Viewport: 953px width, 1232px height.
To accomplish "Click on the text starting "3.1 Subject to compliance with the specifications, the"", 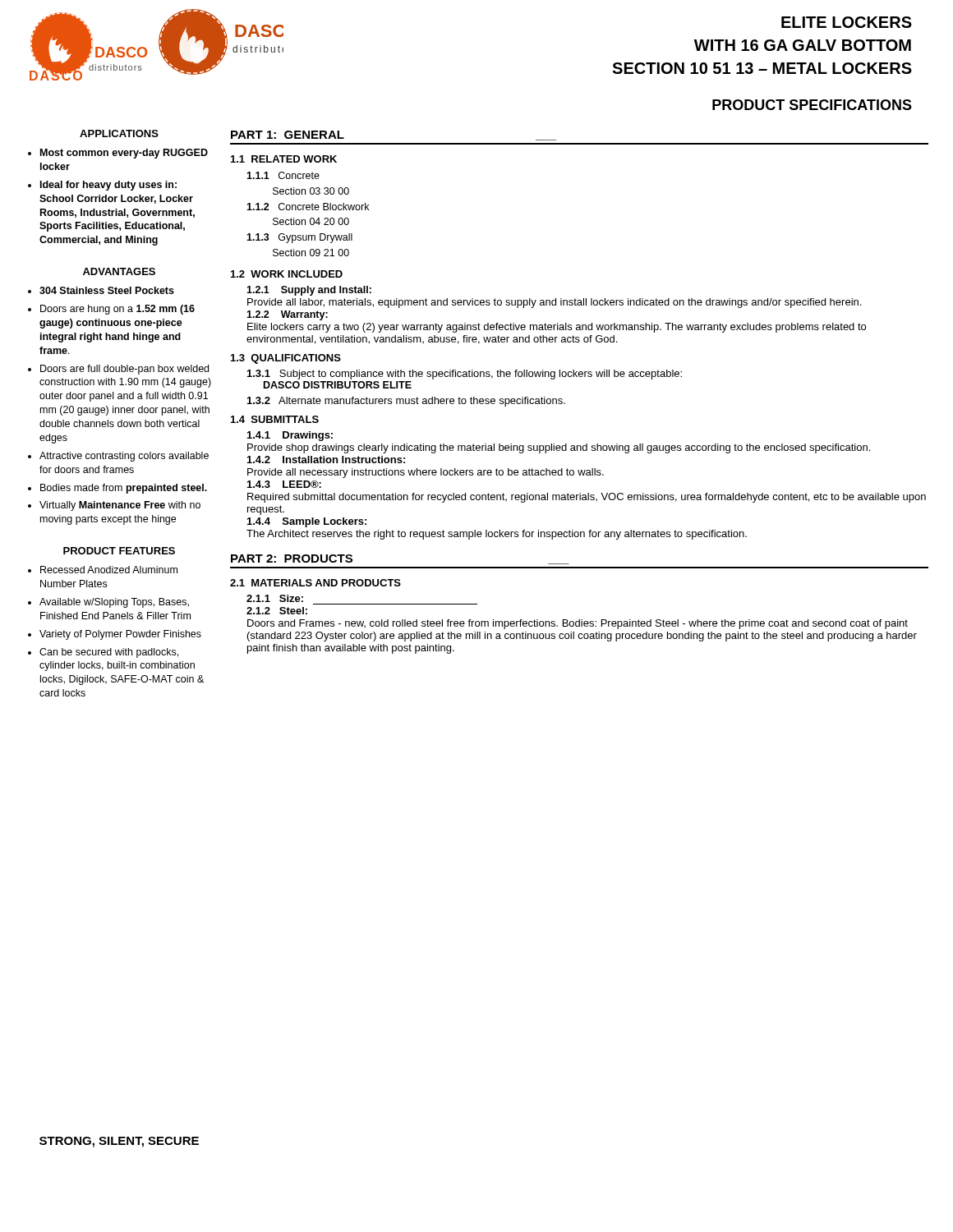I will pyautogui.click(x=465, y=373).
